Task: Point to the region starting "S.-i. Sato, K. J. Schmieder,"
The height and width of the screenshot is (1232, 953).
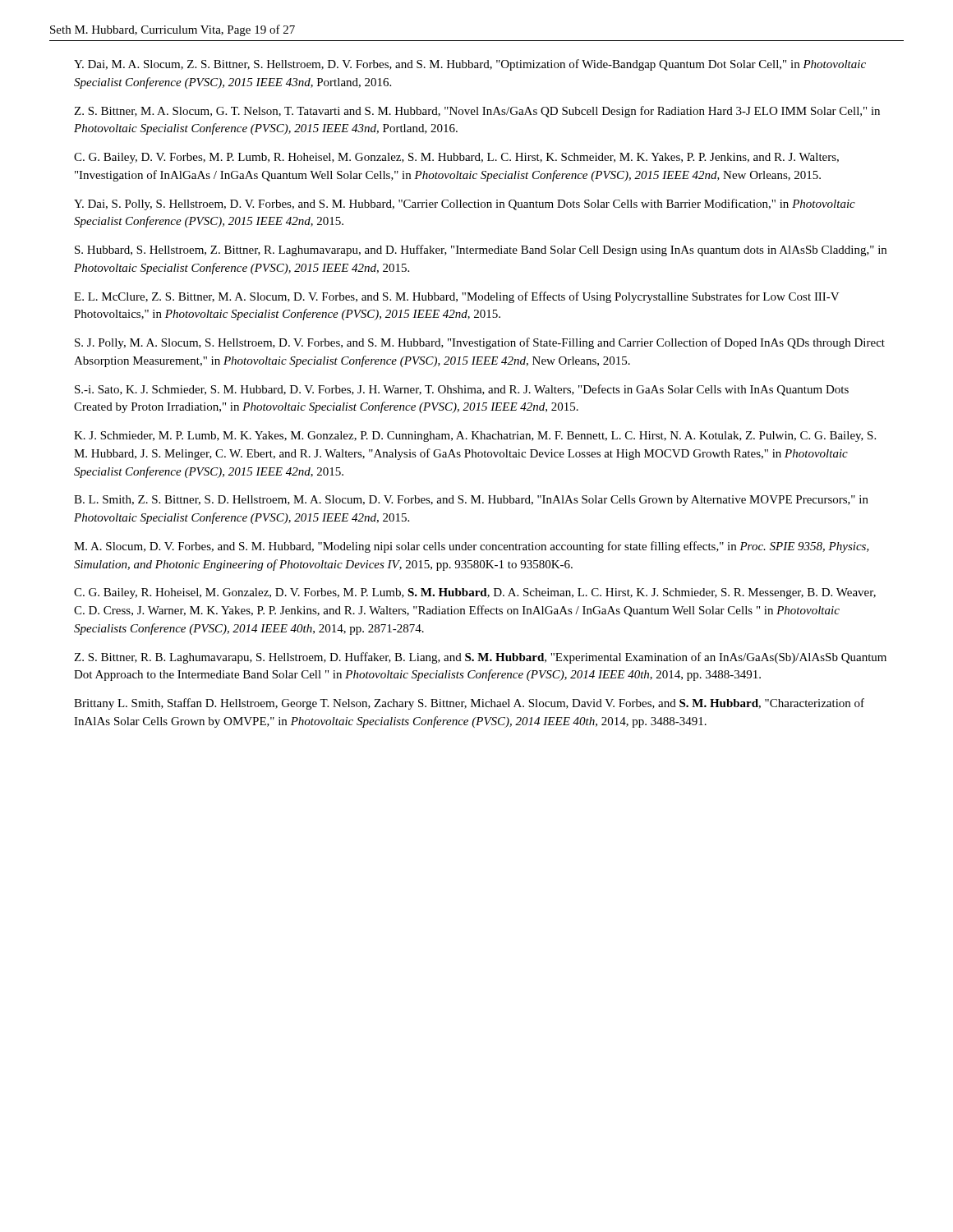Action: coord(461,398)
